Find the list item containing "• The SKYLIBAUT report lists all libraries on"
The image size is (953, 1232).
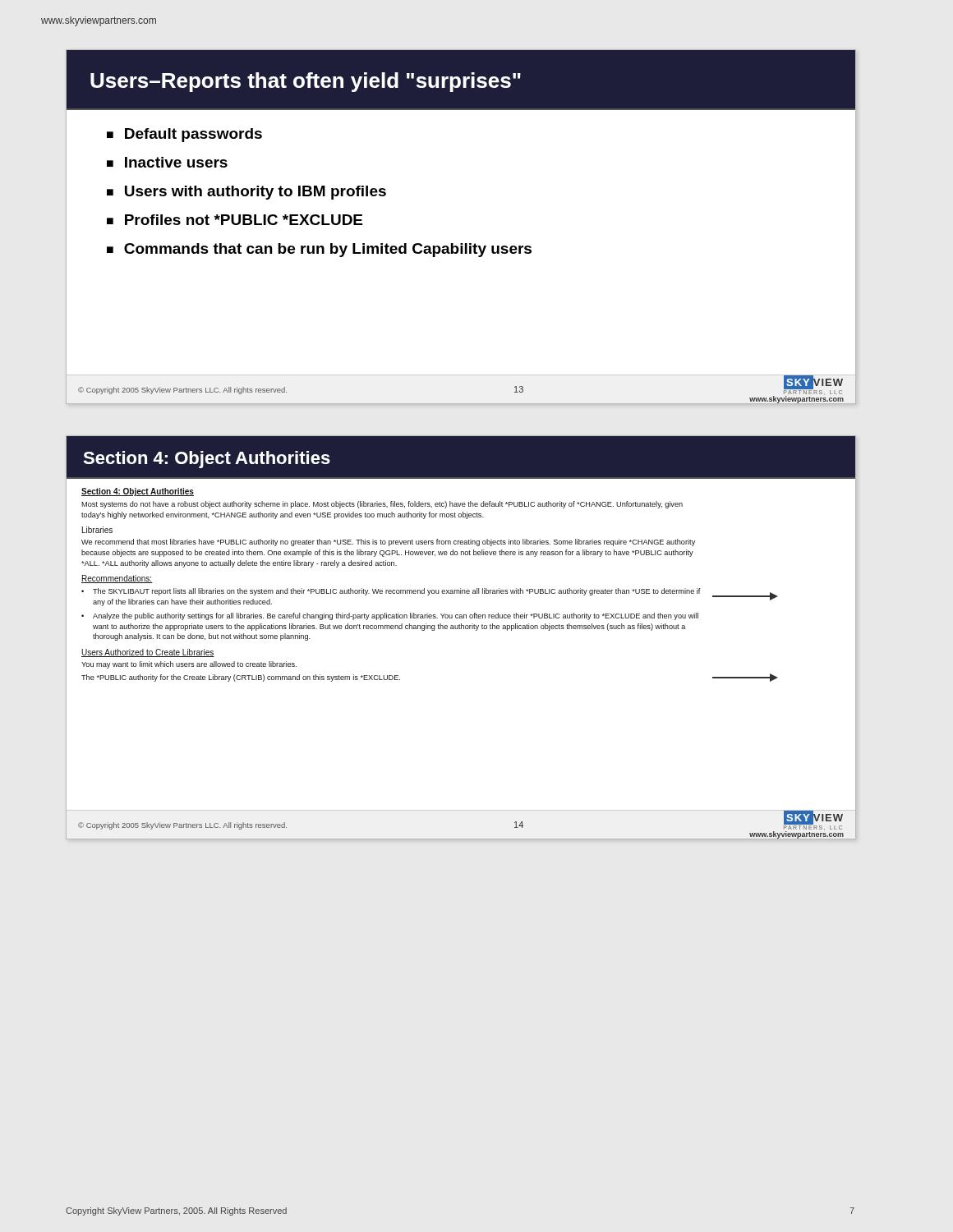pyautogui.click(x=391, y=596)
